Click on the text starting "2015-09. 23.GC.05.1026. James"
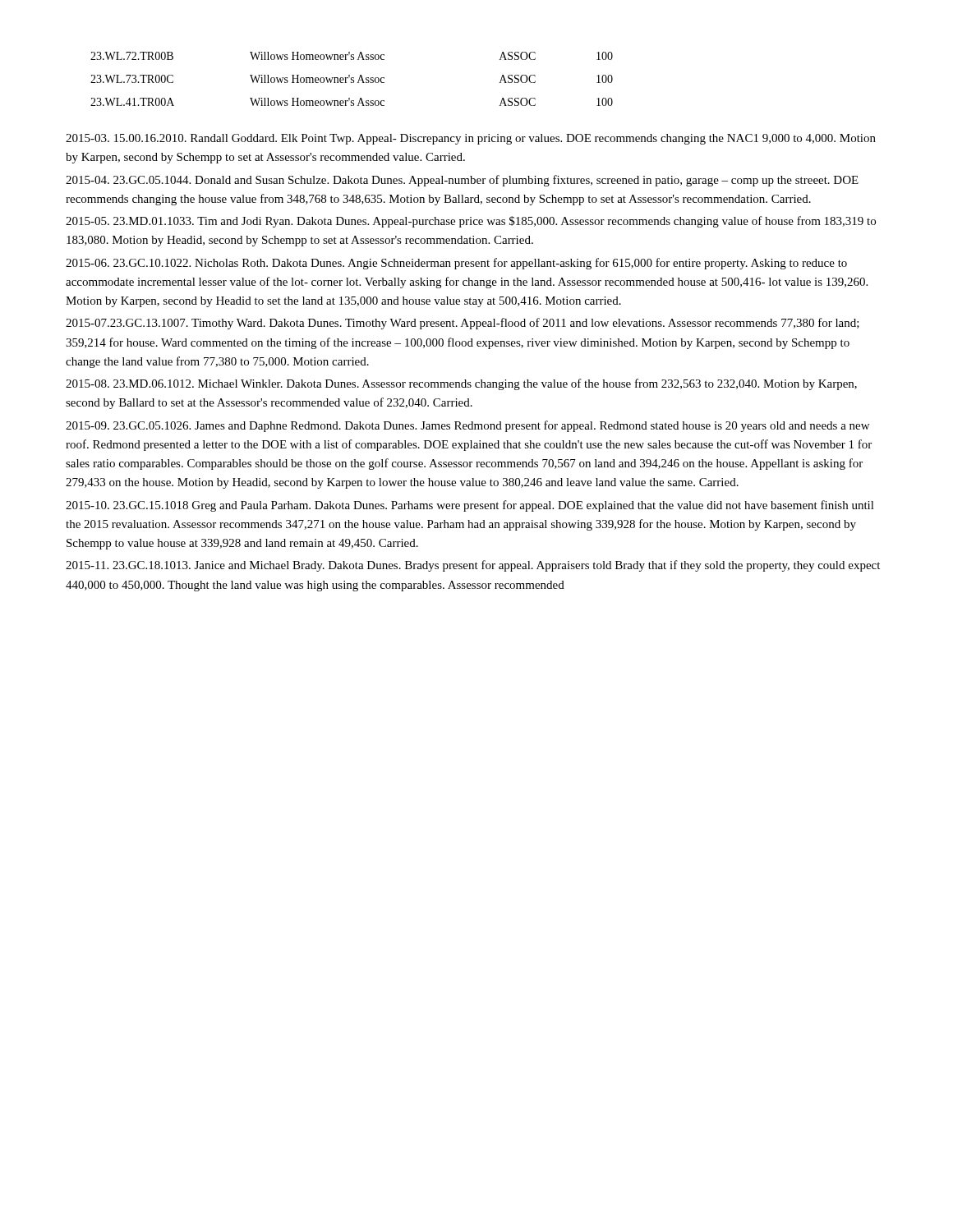The image size is (953, 1232). coord(476,454)
